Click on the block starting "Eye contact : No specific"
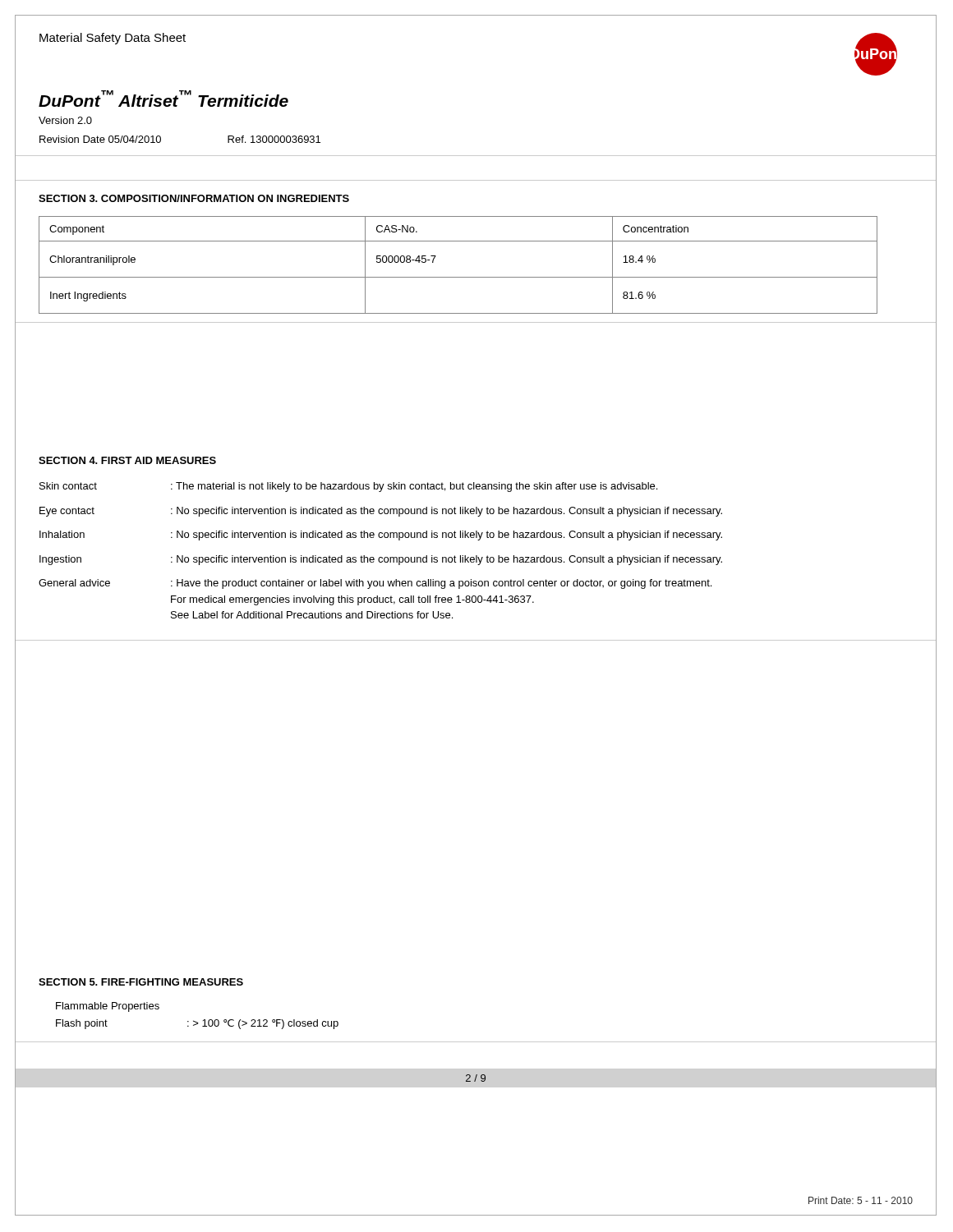Viewport: 953px width, 1232px height. click(476, 510)
